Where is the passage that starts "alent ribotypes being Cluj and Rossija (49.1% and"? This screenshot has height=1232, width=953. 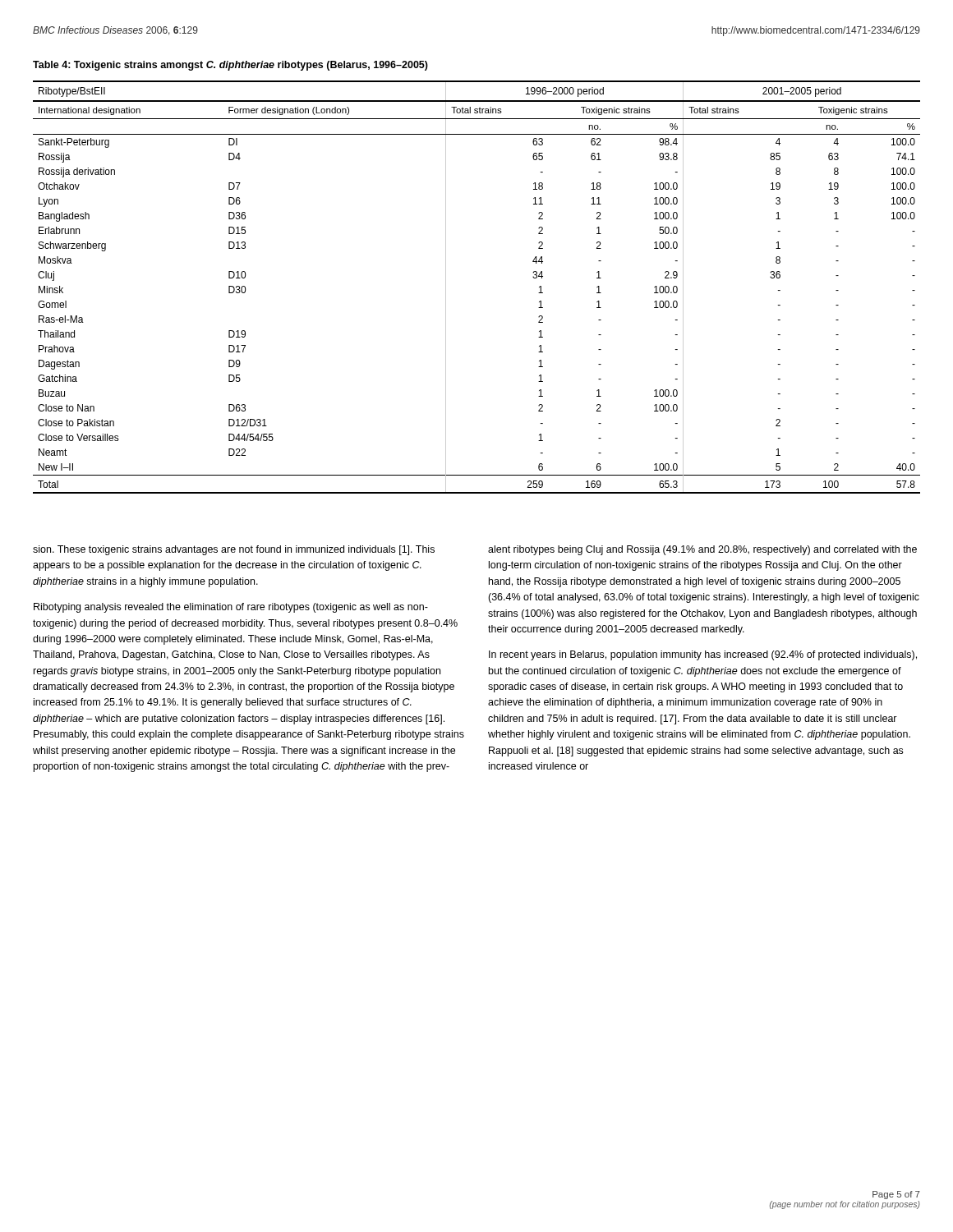(x=704, y=658)
